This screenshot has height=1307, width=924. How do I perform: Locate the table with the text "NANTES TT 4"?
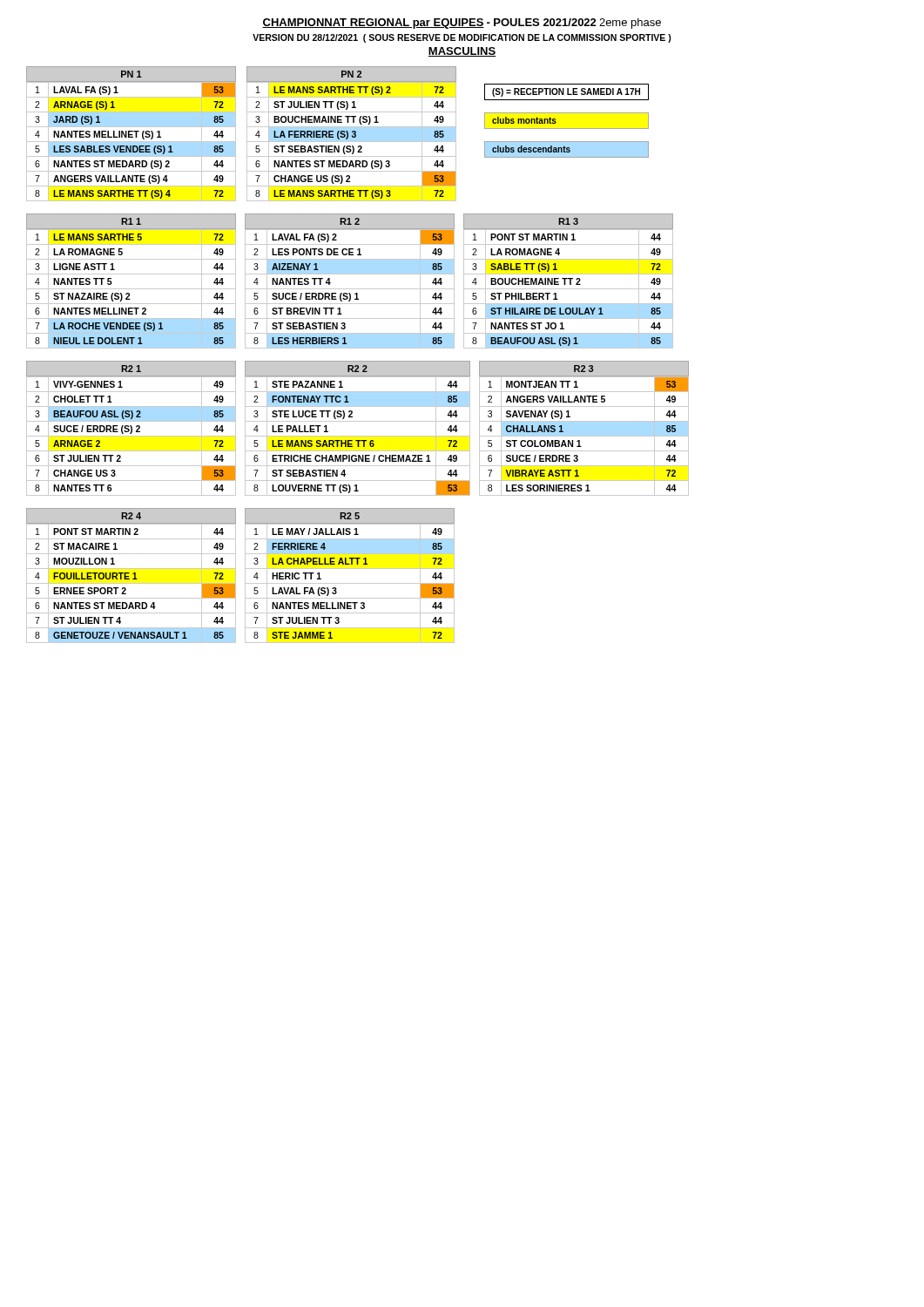[x=350, y=281]
